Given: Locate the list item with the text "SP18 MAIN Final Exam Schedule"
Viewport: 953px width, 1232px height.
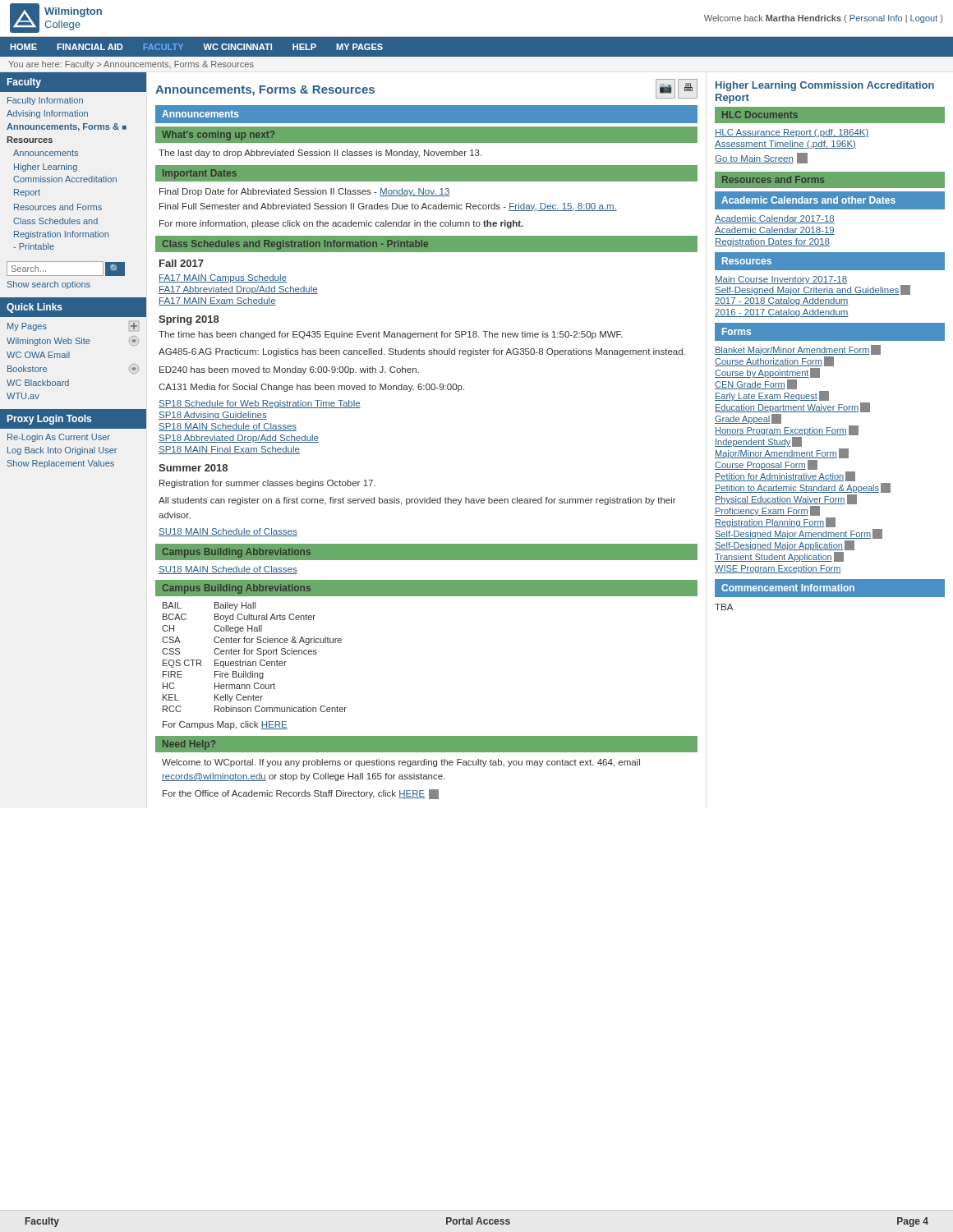Looking at the screenshot, I should click(229, 450).
